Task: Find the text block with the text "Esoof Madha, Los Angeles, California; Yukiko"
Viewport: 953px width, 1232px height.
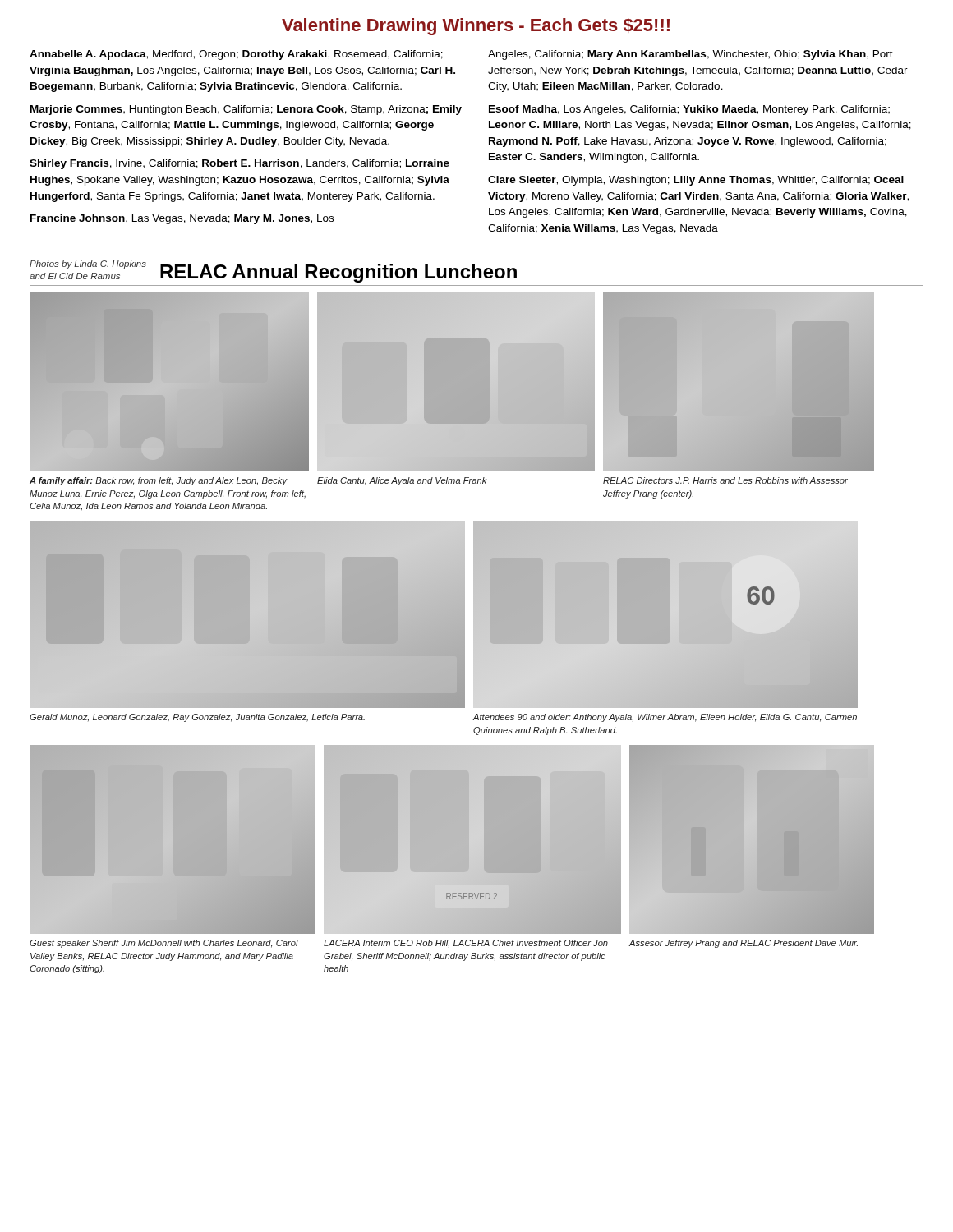Action: tap(700, 133)
